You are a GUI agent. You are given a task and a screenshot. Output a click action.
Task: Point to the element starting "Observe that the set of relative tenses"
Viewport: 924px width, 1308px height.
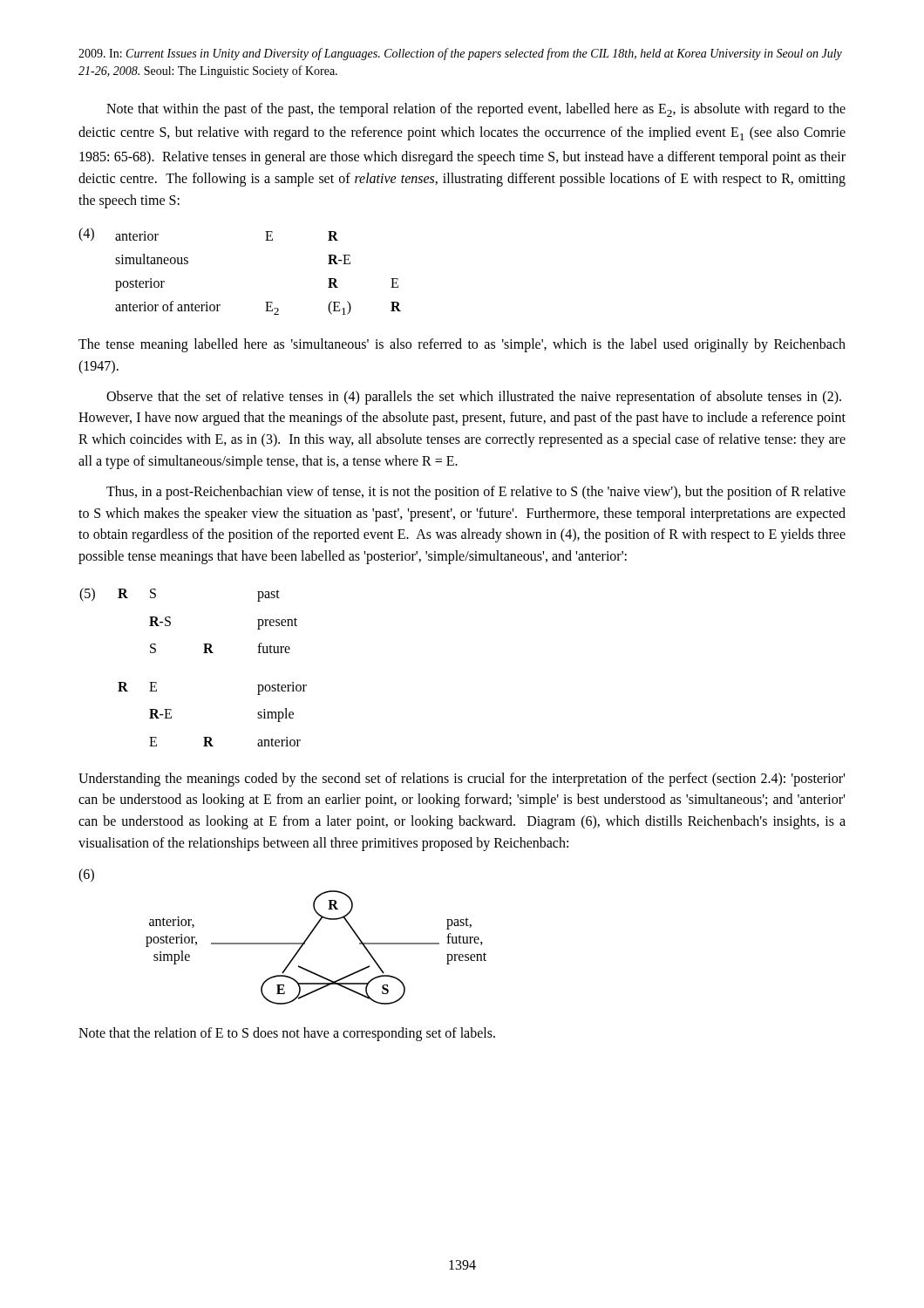(x=462, y=428)
